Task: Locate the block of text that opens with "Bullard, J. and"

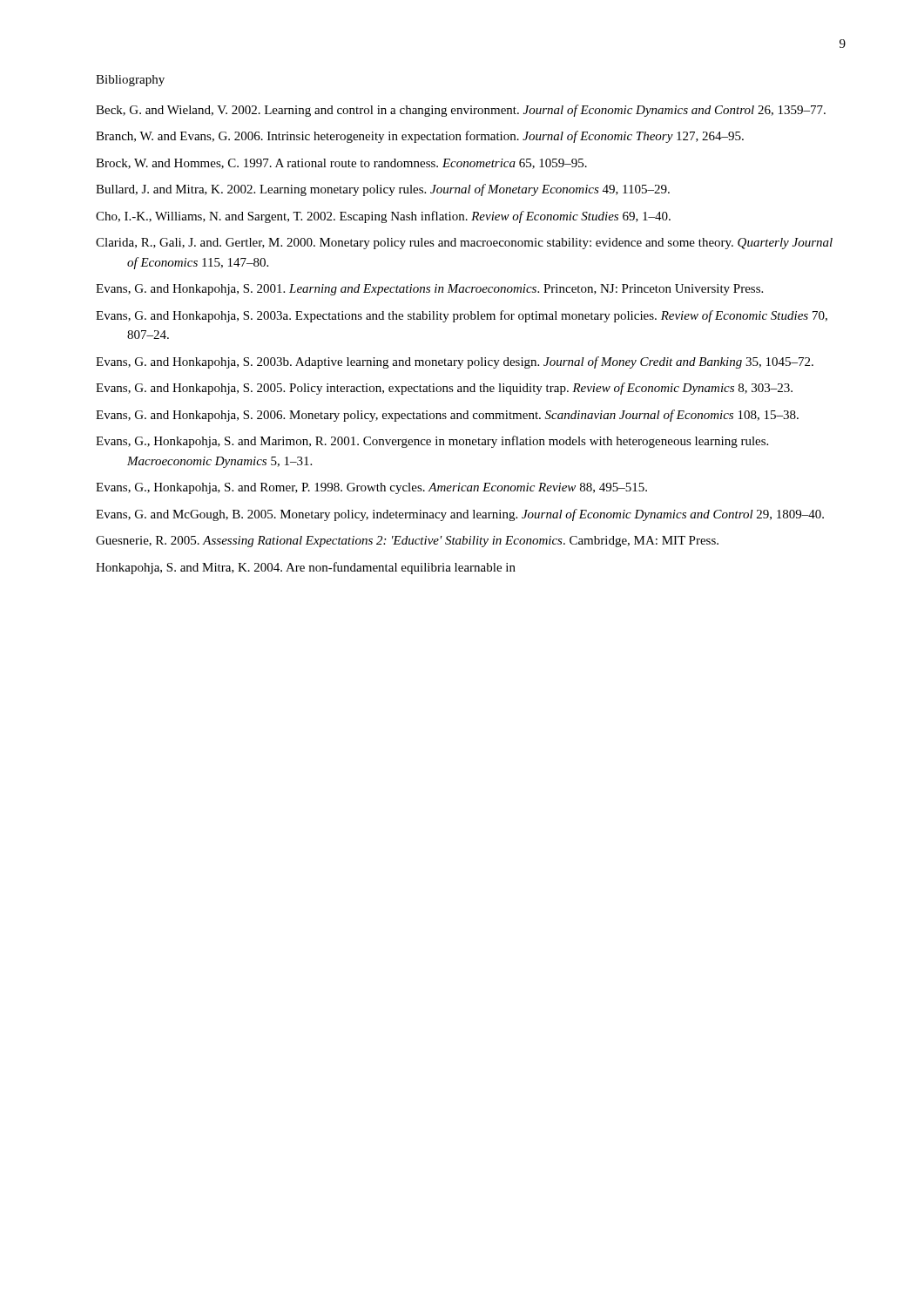Action: click(383, 189)
